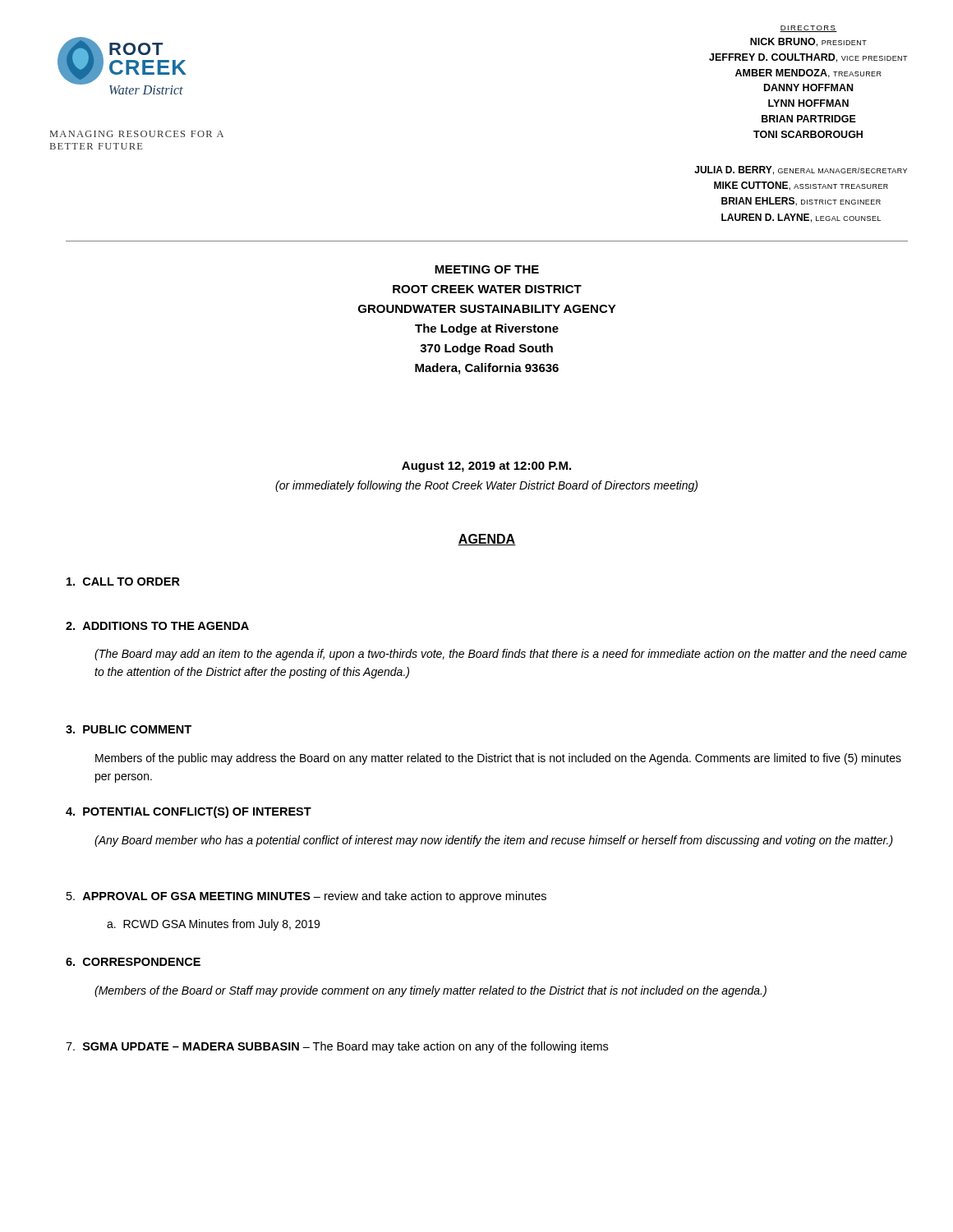
Task: Click on the text block with the text "(or immediately following the Root Creek Water District"
Action: (x=487, y=485)
